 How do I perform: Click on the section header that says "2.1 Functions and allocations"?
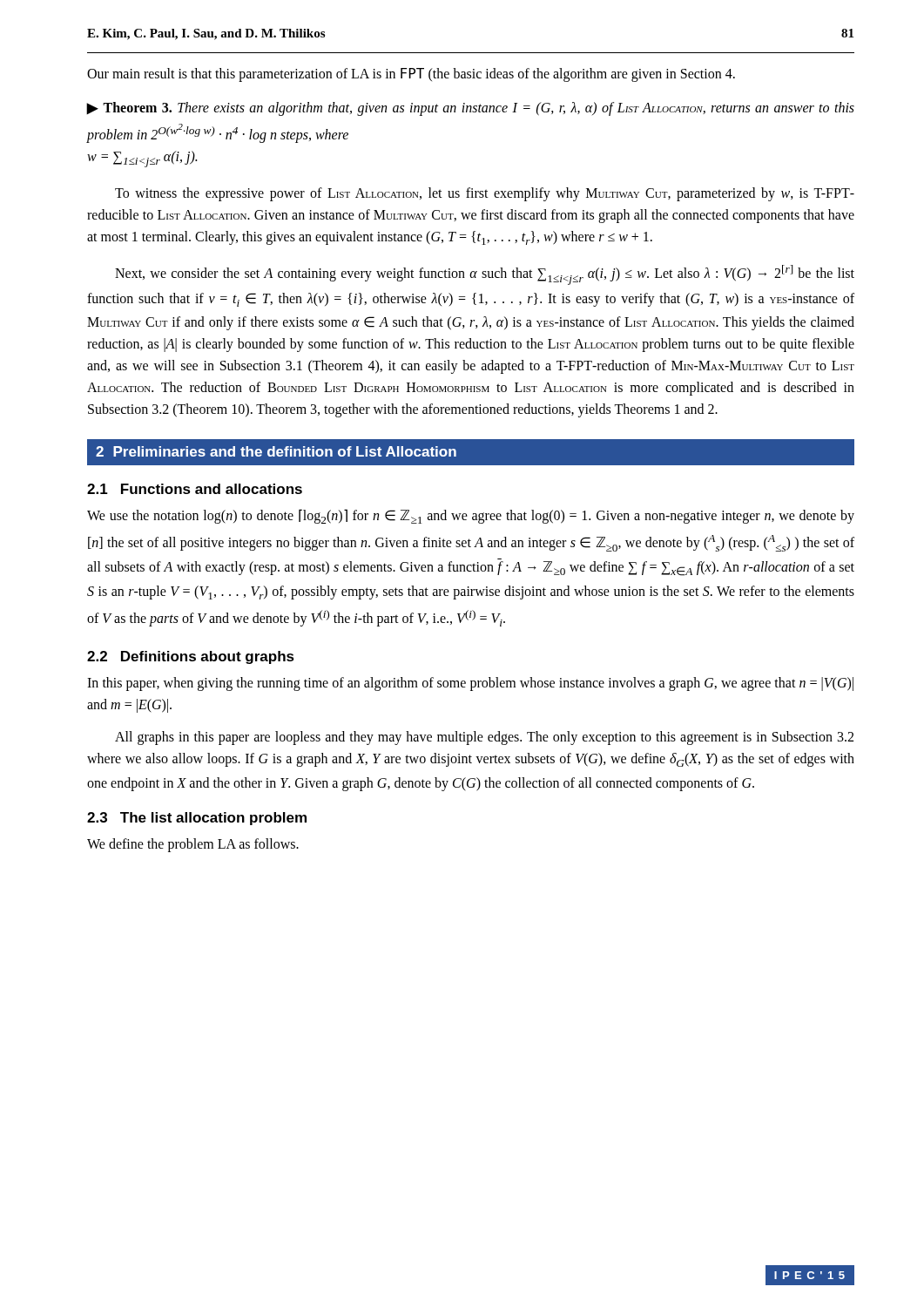coord(195,490)
